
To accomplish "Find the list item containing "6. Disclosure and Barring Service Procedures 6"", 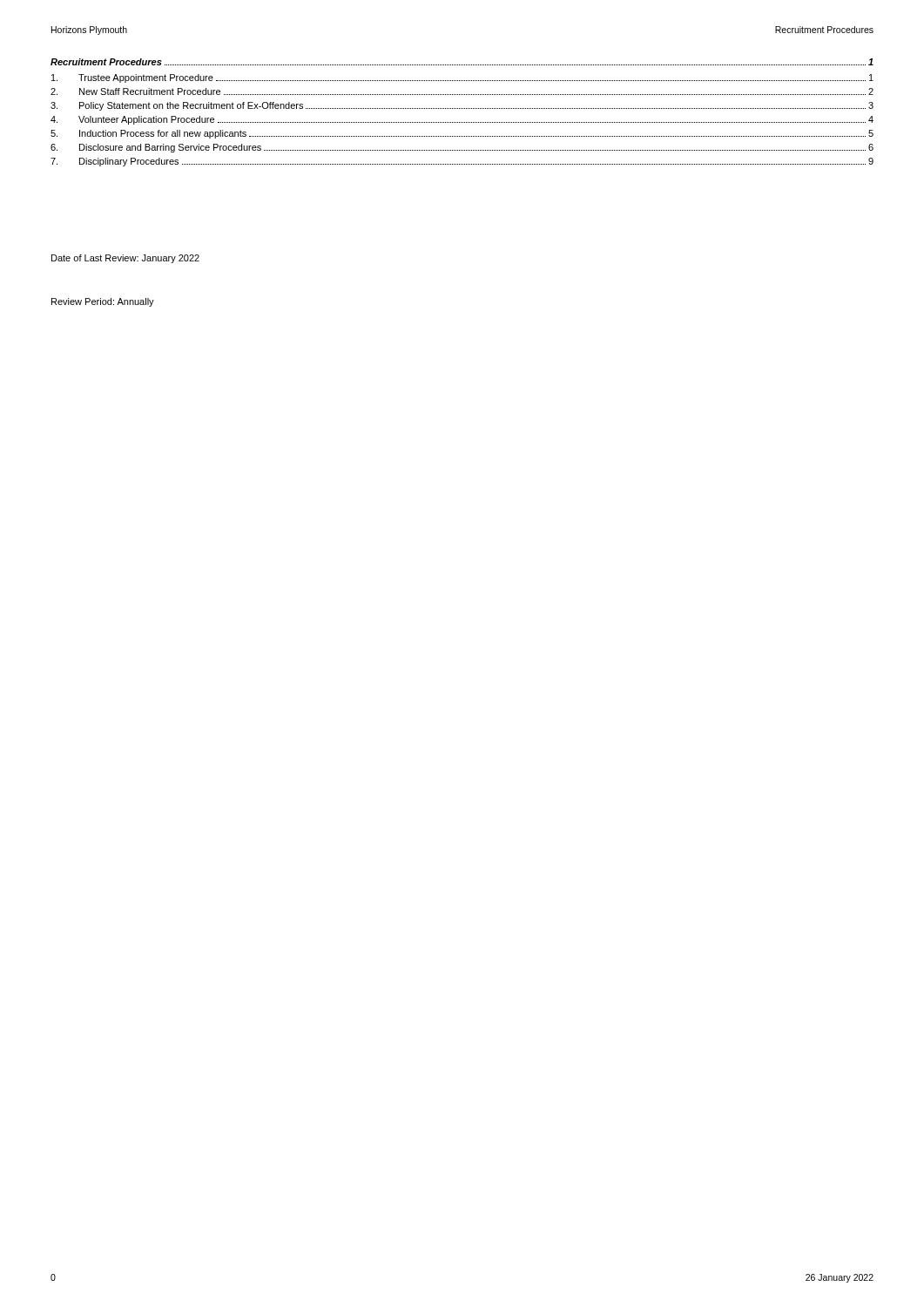I will click(462, 147).
